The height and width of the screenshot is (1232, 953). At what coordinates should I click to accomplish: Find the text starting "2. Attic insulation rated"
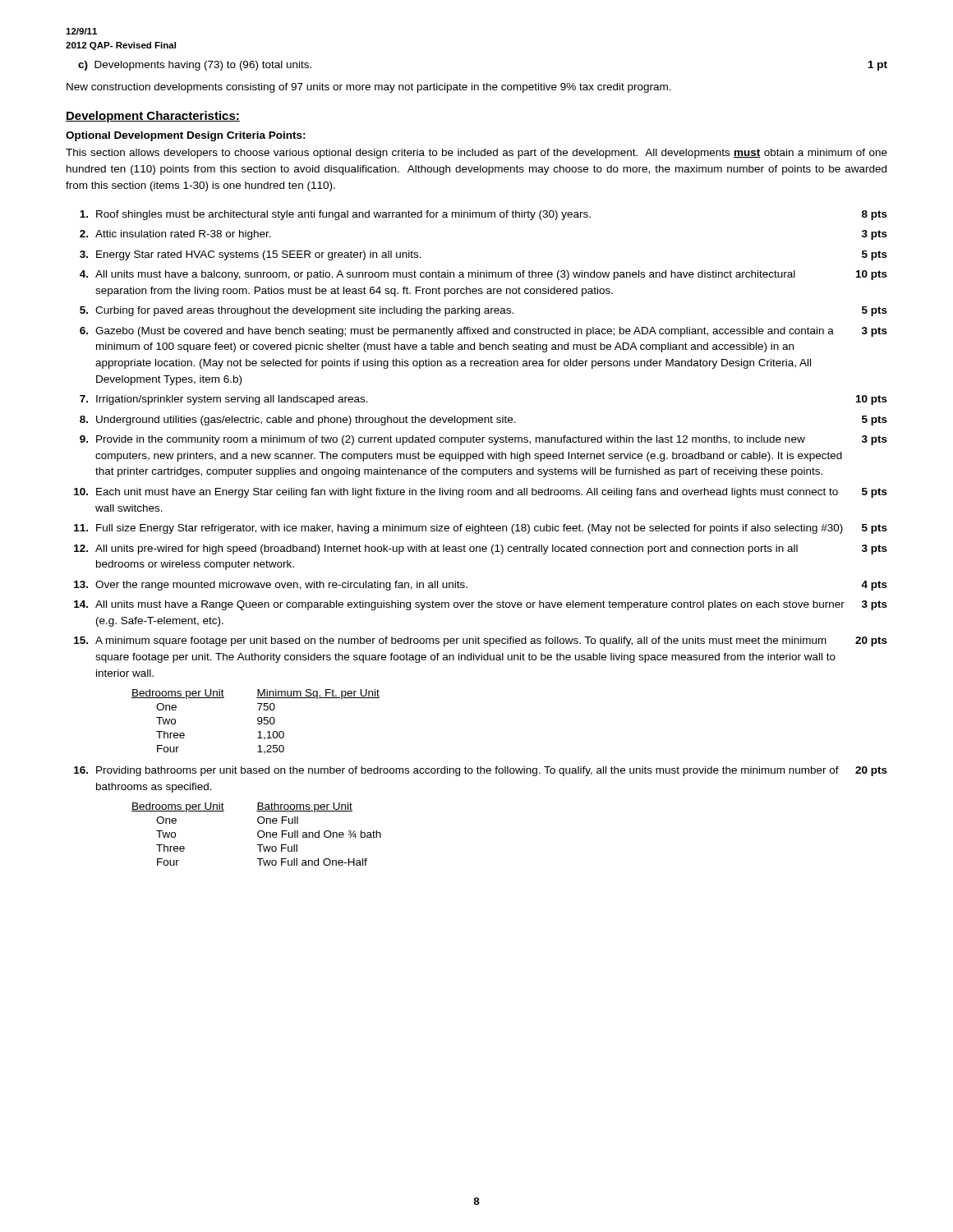171,234
